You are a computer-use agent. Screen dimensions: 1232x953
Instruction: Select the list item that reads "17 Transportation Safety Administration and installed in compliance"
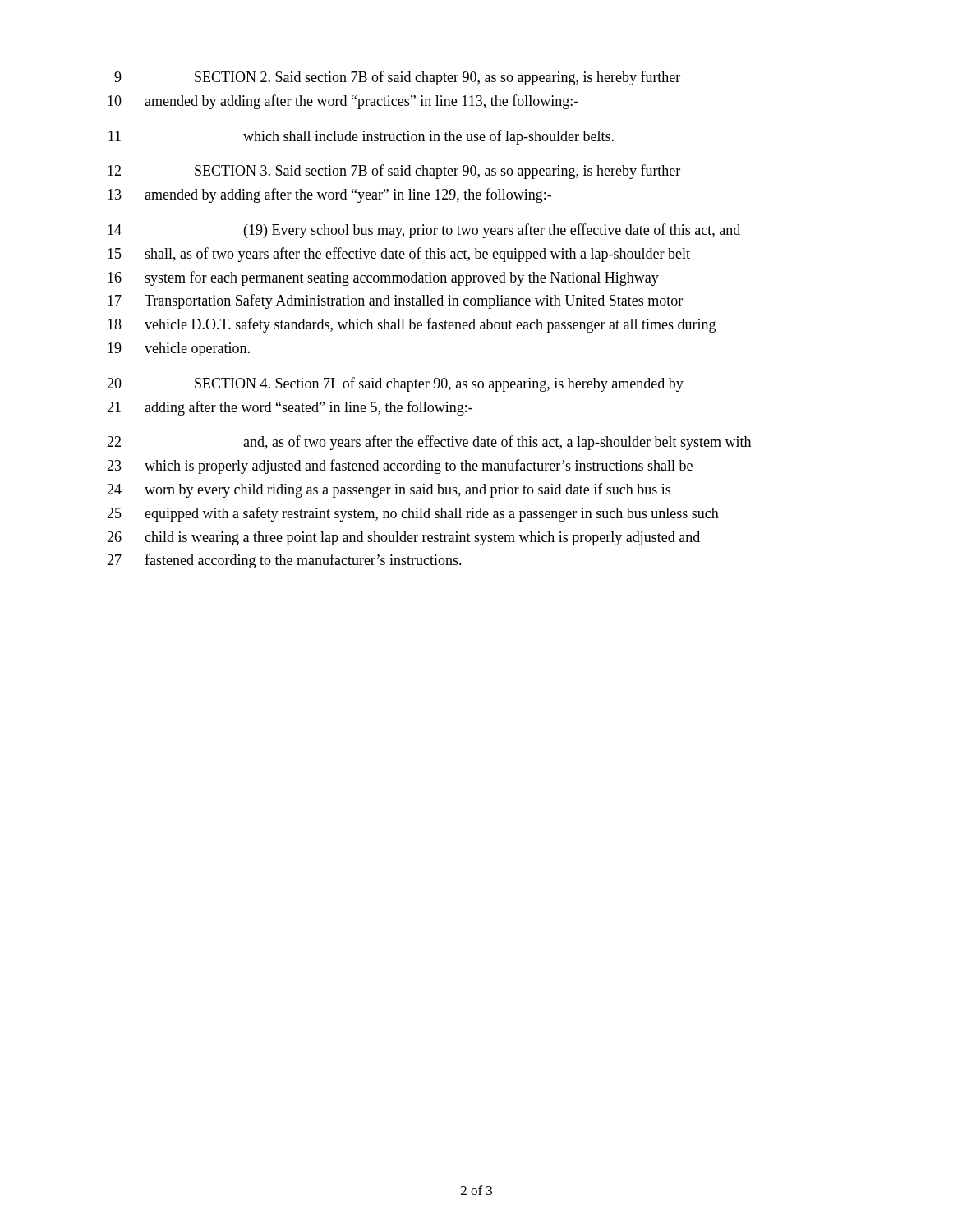click(x=476, y=301)
